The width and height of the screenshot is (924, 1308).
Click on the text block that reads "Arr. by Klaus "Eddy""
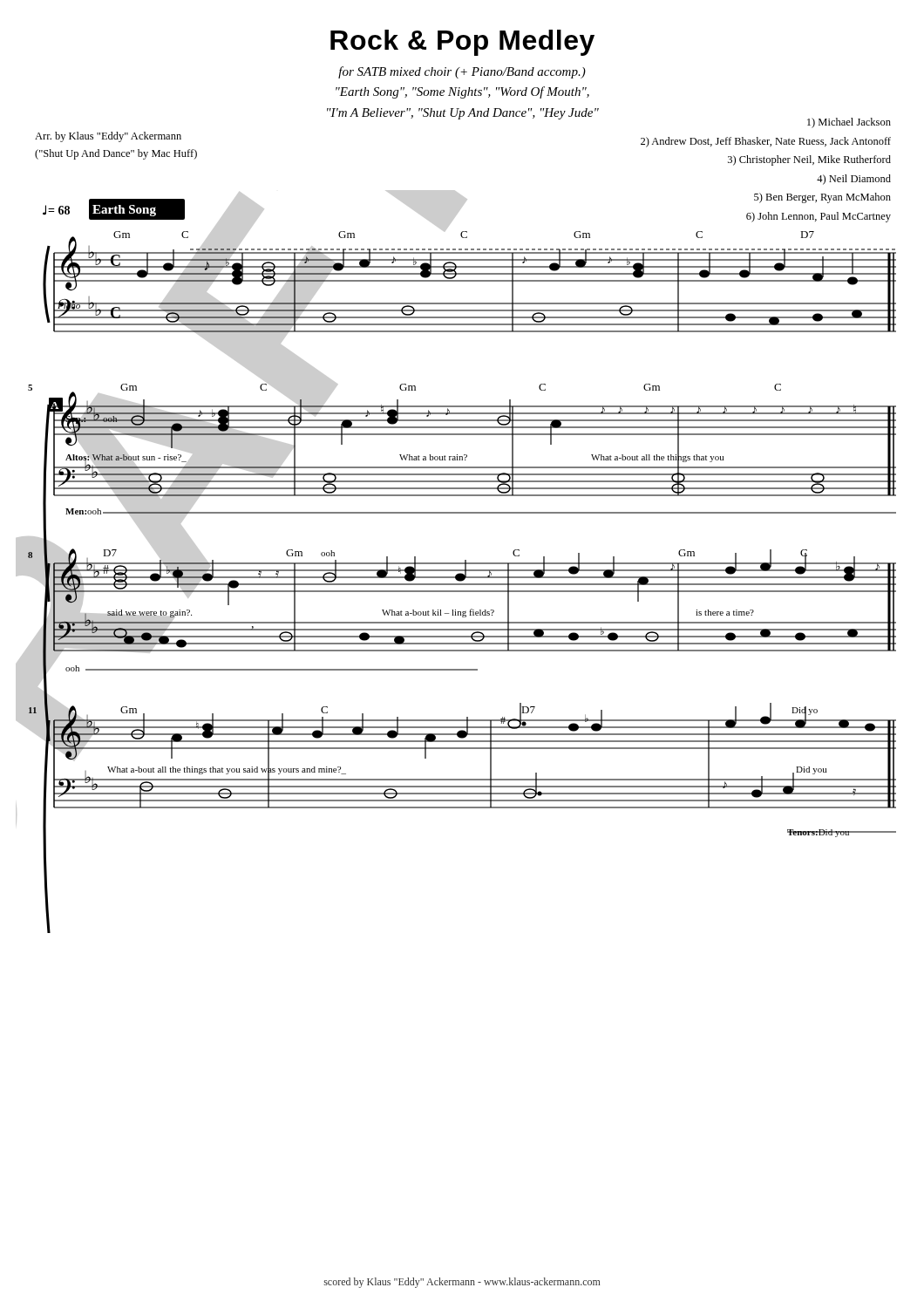point(116,145)
